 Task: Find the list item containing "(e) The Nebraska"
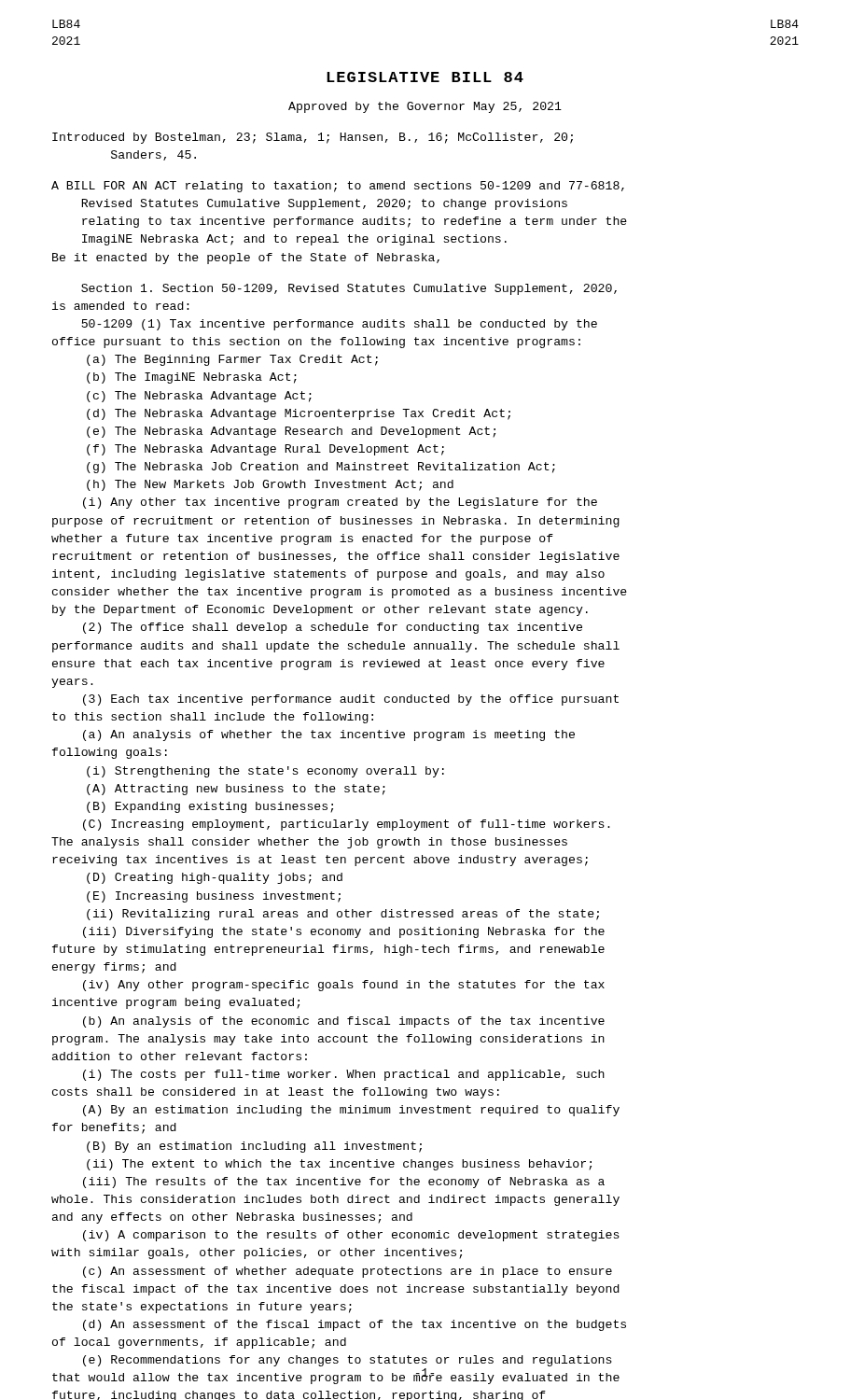coord(292,432)
